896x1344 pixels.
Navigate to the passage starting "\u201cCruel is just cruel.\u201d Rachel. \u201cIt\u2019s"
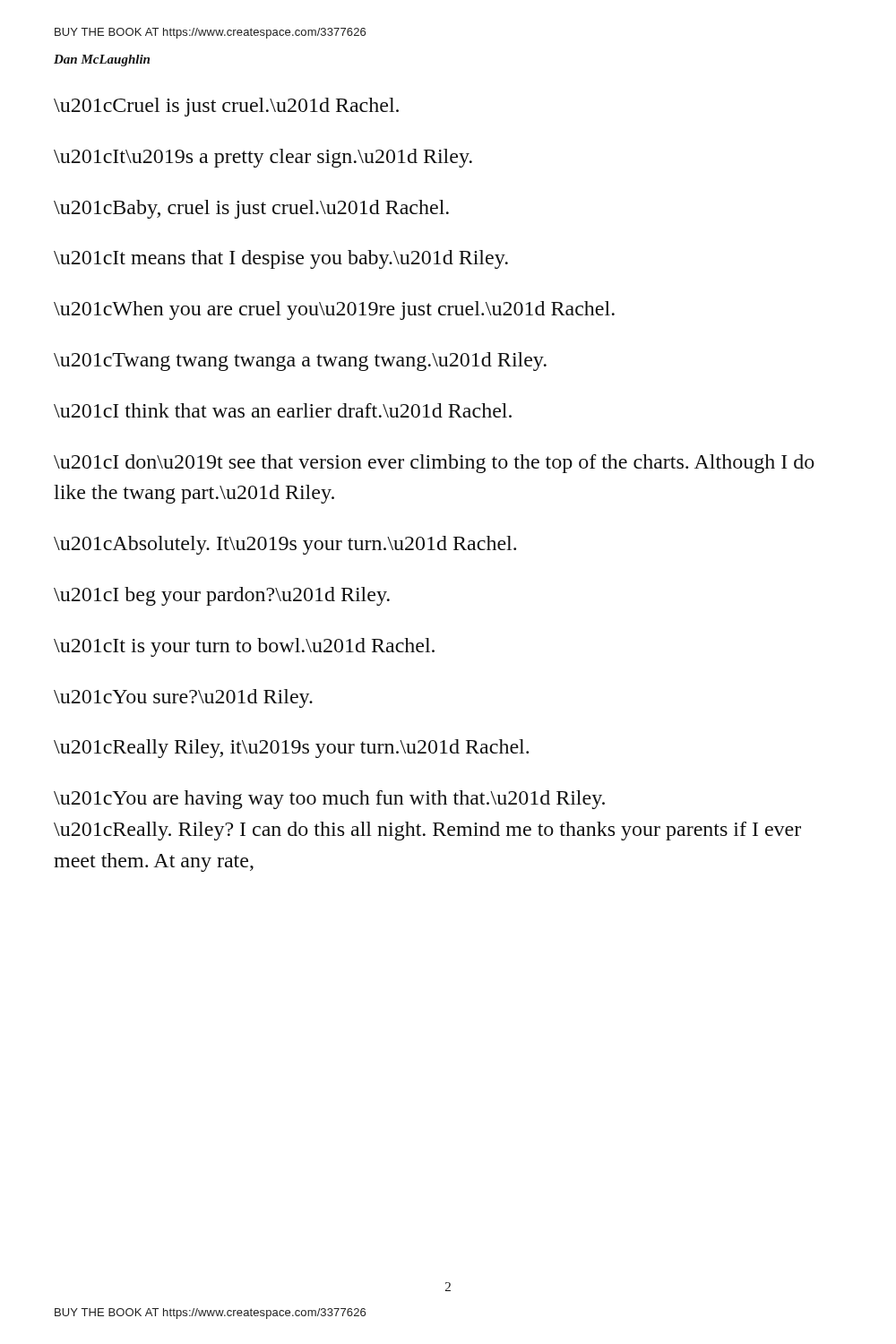tap(226, 107)
